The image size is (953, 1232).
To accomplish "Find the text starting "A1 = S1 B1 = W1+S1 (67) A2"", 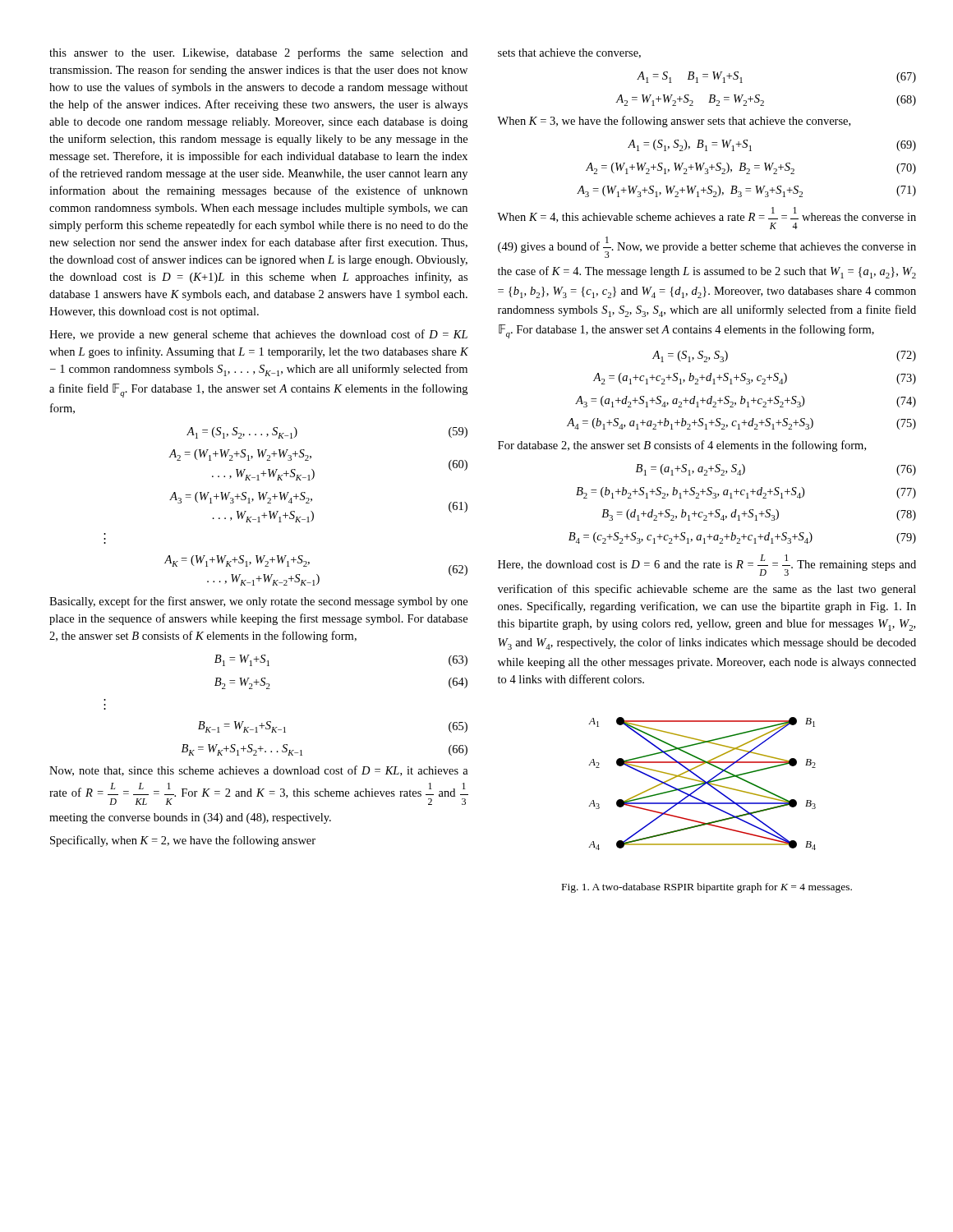I will click(707, 88).
